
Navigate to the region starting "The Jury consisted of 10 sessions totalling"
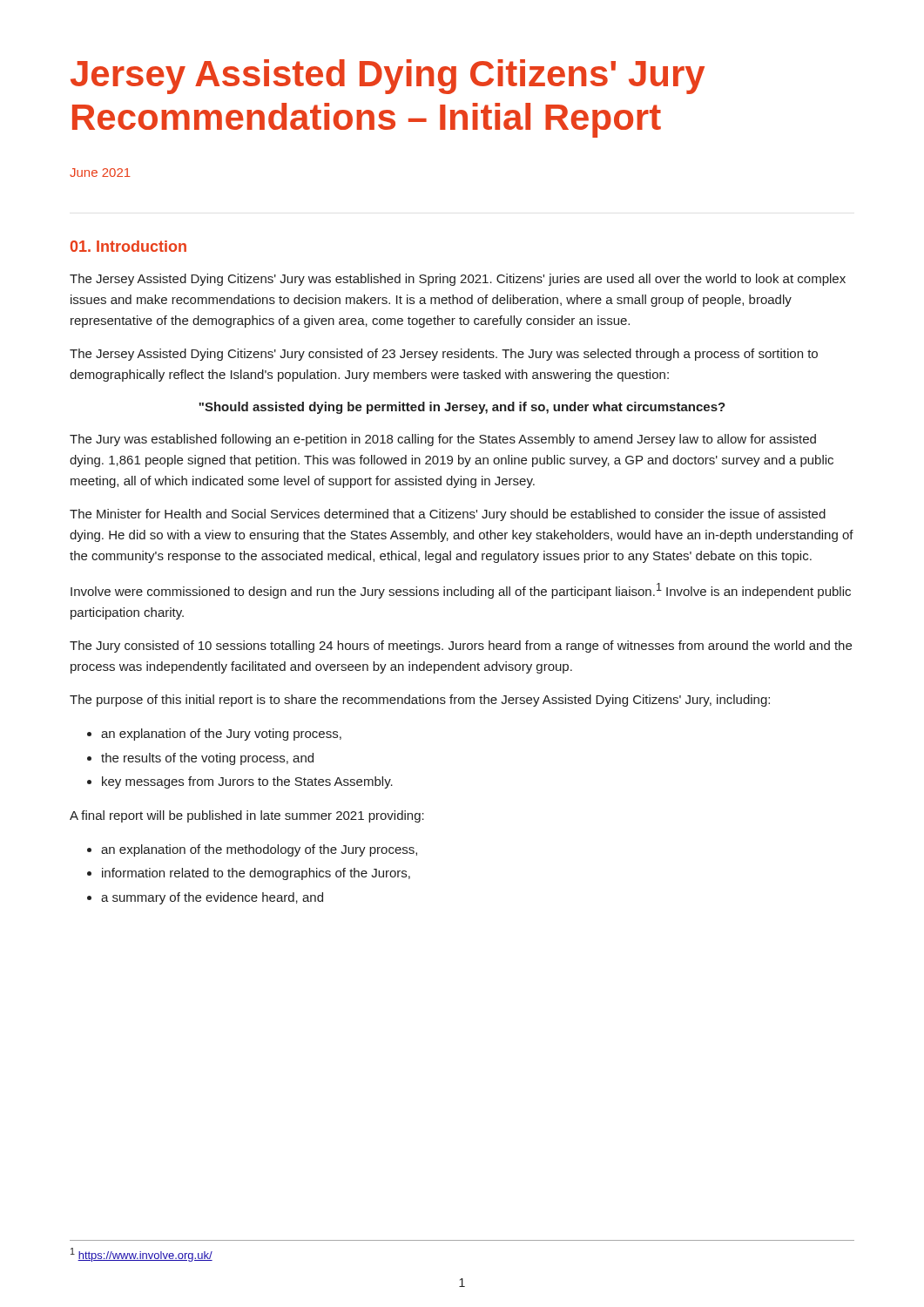461,656
